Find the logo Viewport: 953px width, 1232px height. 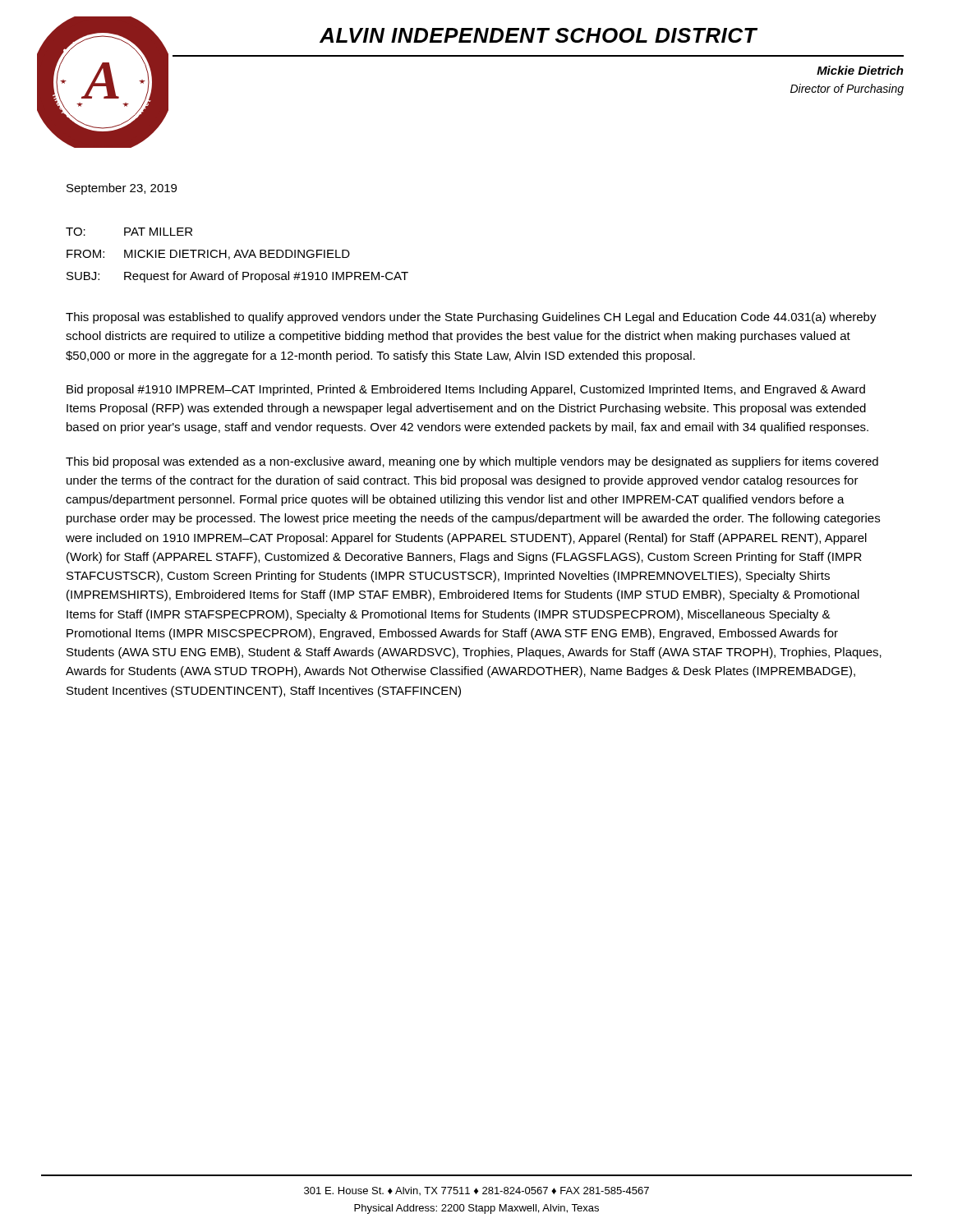point(103,82)
